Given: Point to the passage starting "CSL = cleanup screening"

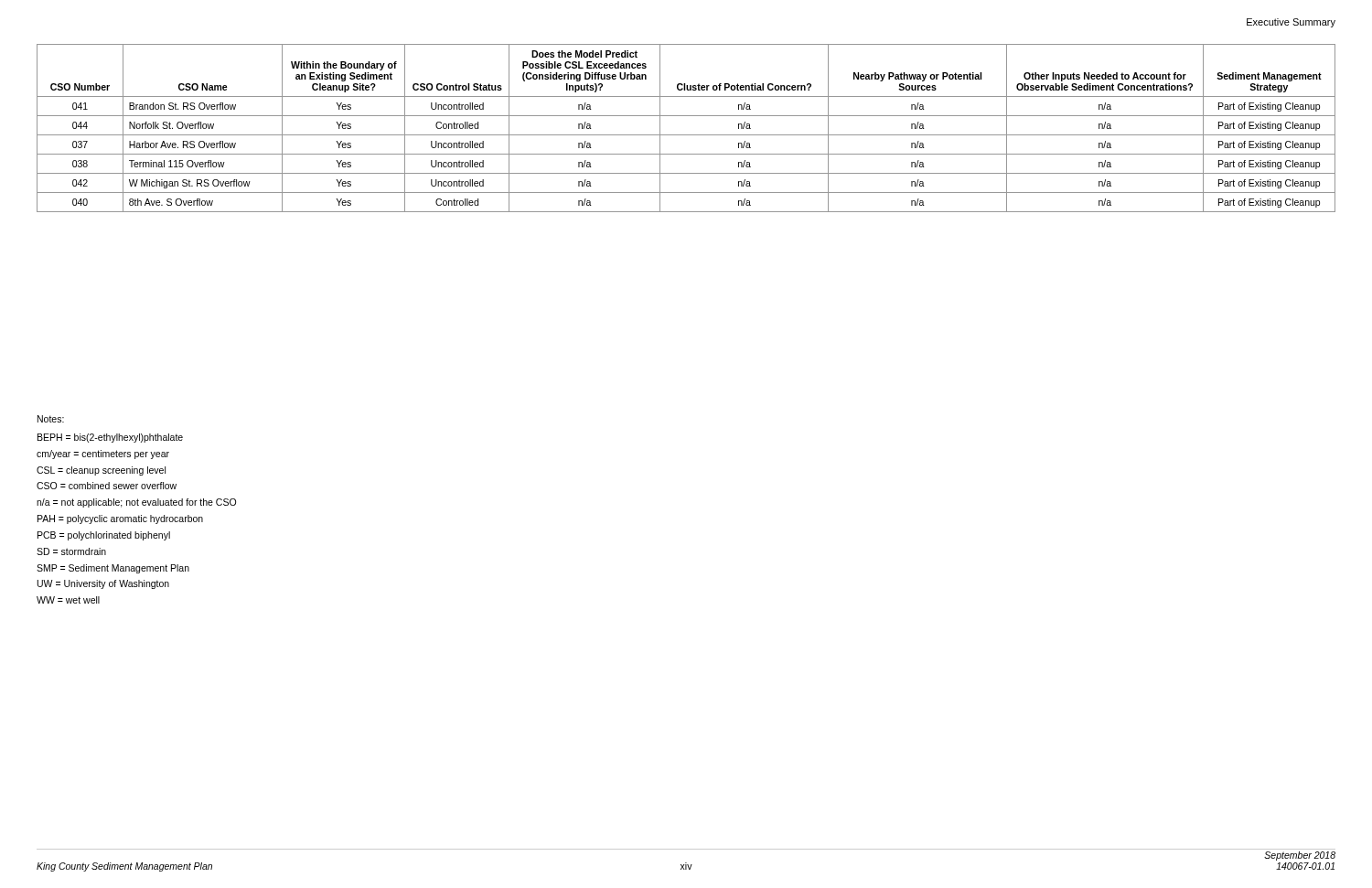Looking at the screenshot, I should point(101,470).
